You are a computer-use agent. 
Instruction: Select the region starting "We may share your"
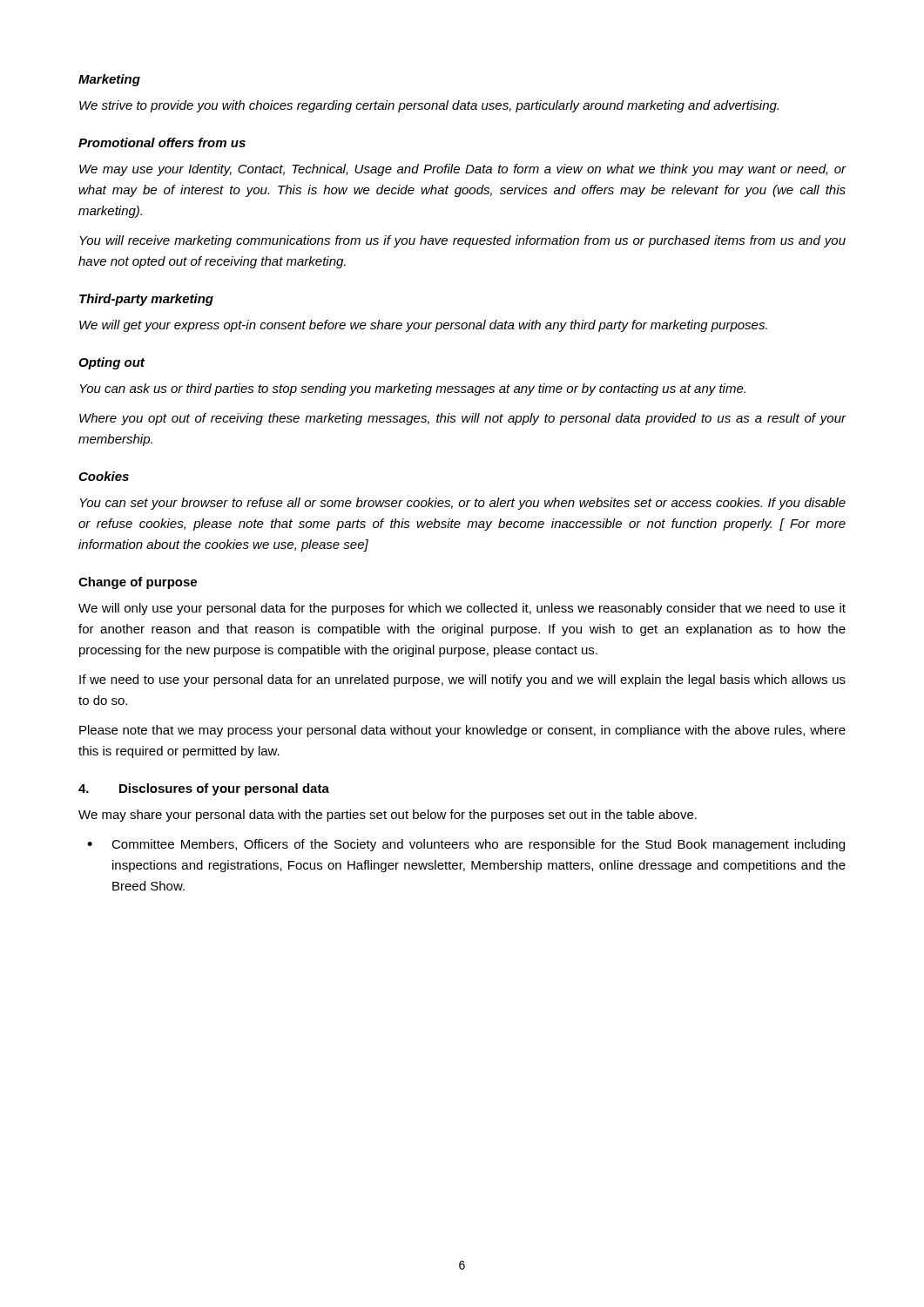[388, 814]
